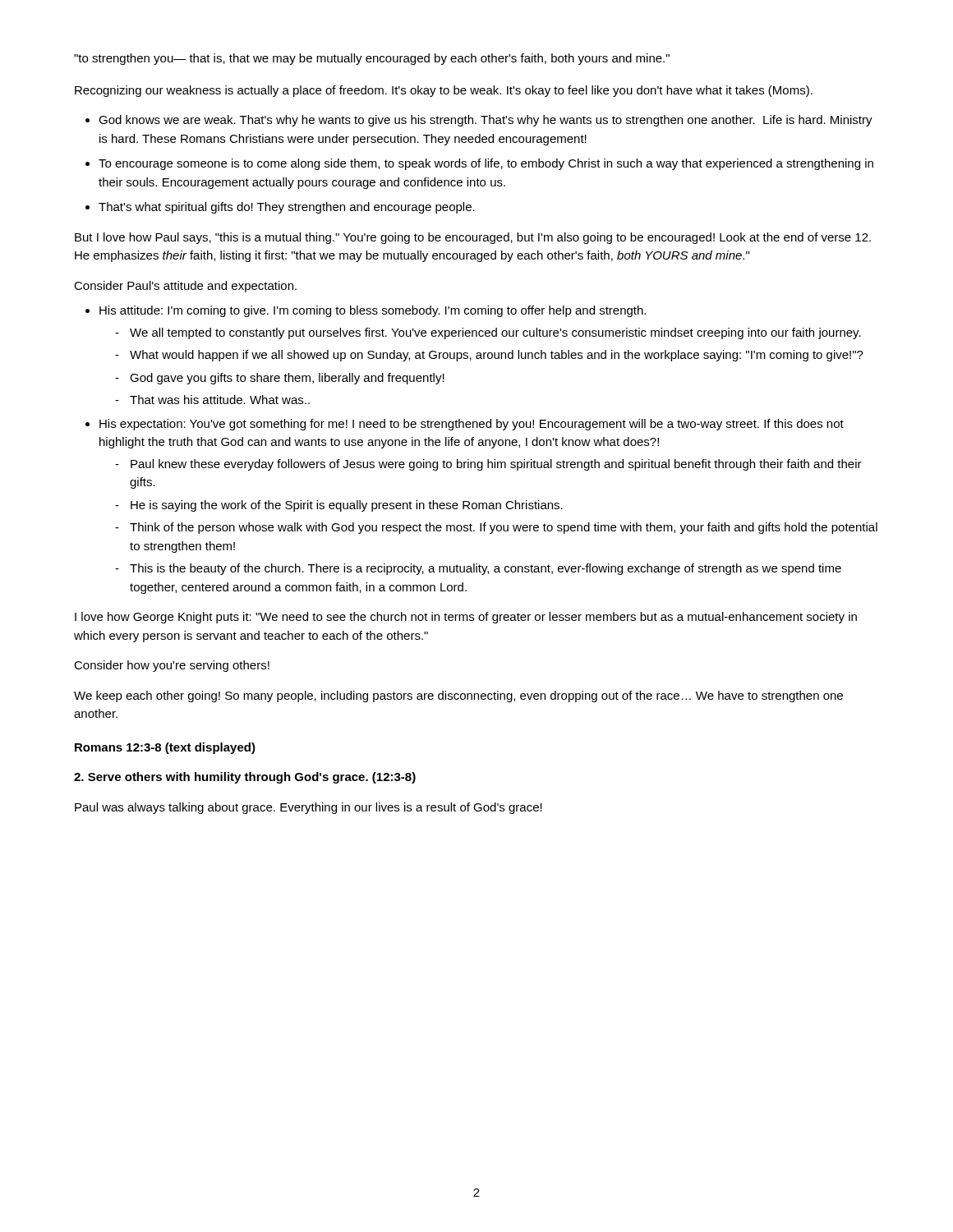Screen dimensions: 1232x953
Task: Find "Romans 12:3-8 (text displayed)" on this page
Action: coord(165,747)
